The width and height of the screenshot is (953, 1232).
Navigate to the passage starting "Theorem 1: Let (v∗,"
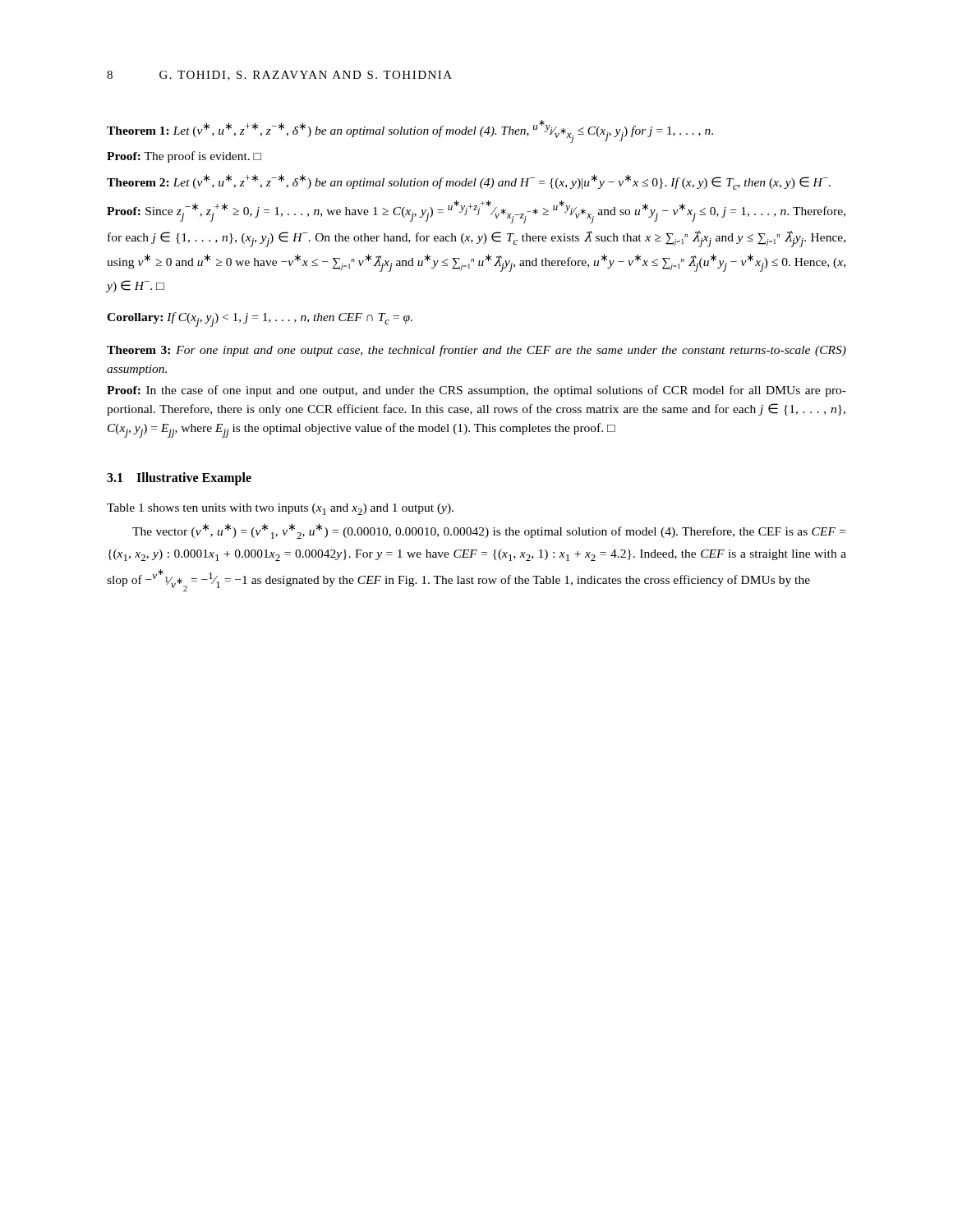[x=476, y=130]
